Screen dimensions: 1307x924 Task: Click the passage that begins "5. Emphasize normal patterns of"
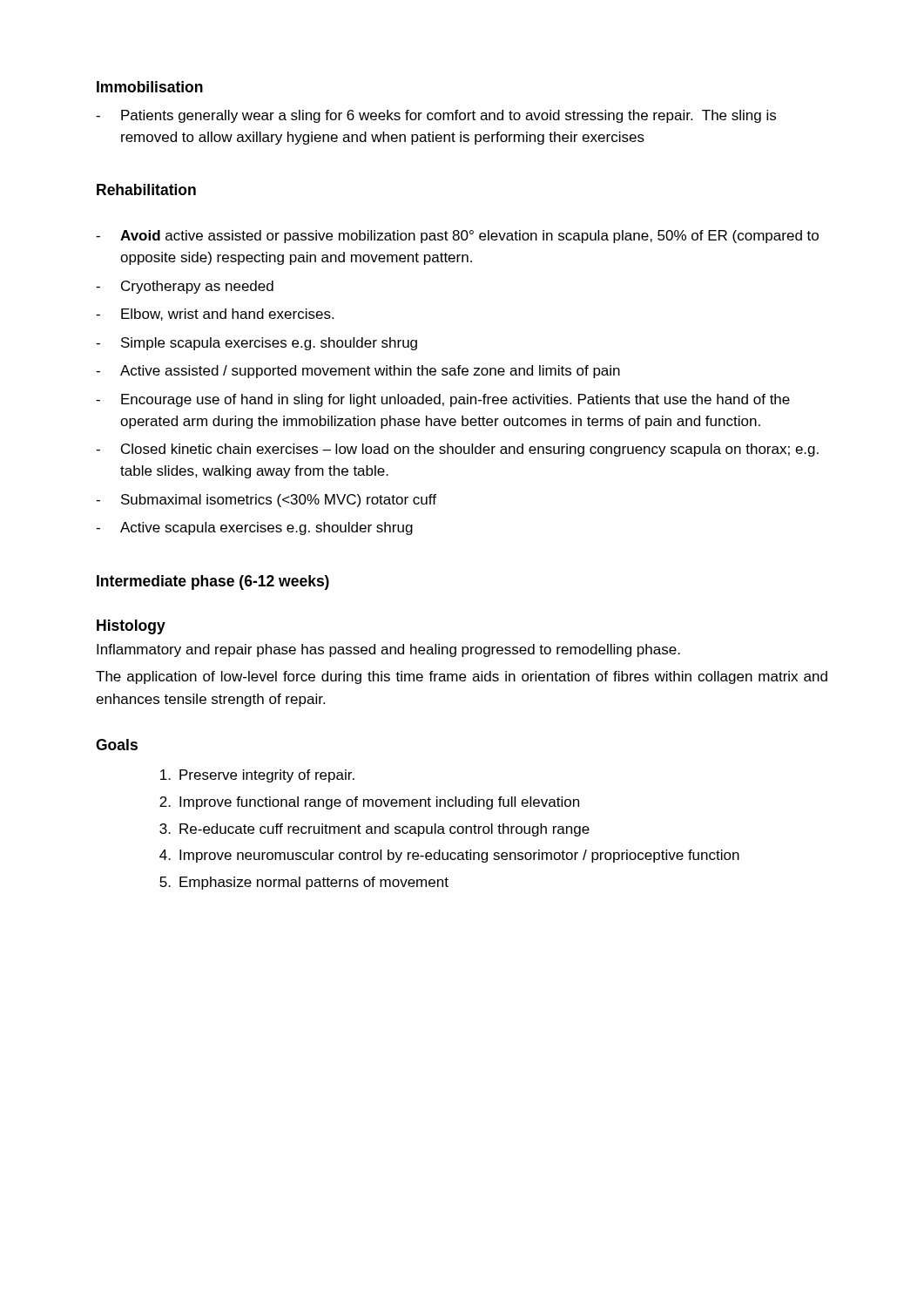point(304,883)
